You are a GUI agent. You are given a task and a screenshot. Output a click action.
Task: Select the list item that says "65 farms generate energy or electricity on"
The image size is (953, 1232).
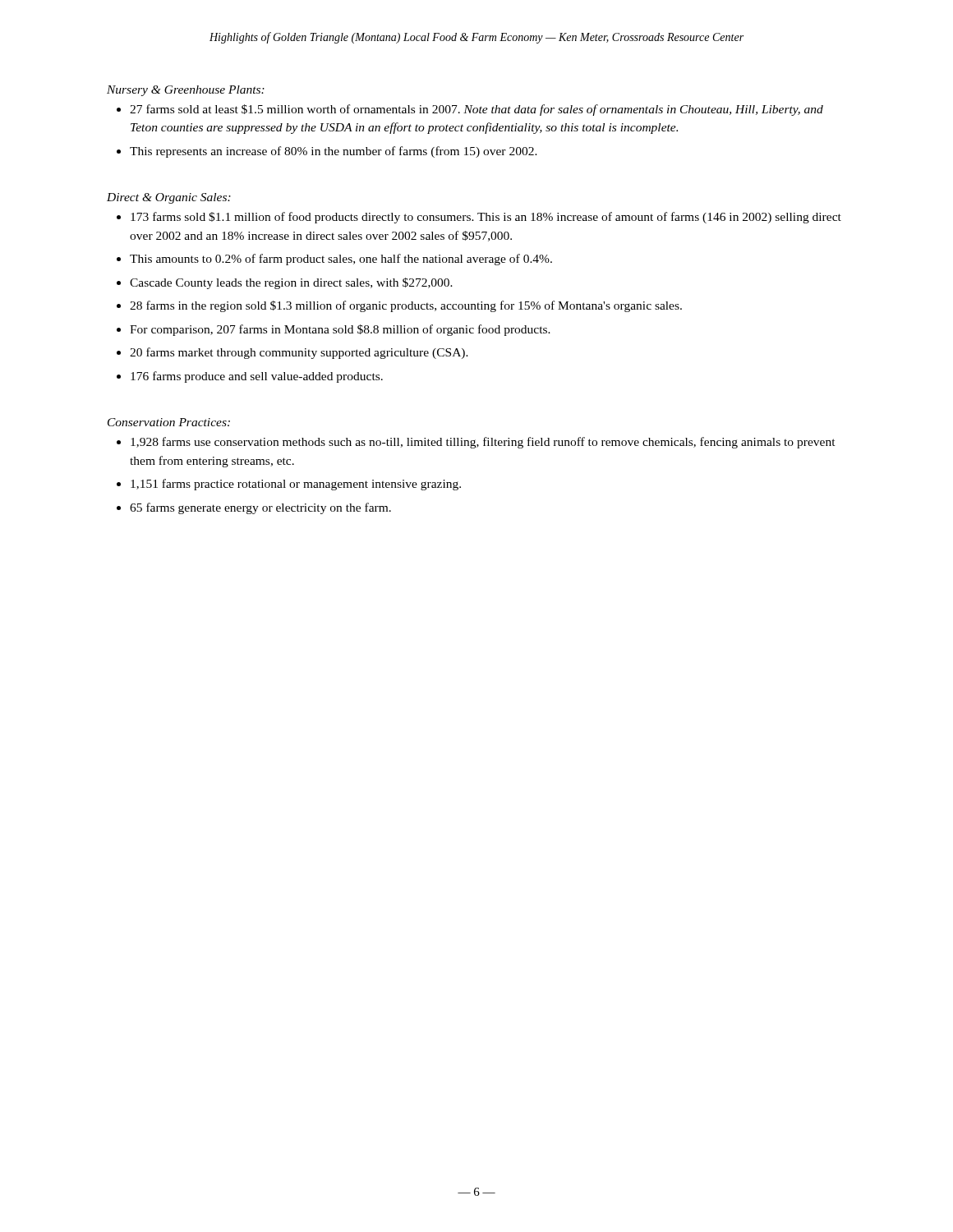(261, 507)
